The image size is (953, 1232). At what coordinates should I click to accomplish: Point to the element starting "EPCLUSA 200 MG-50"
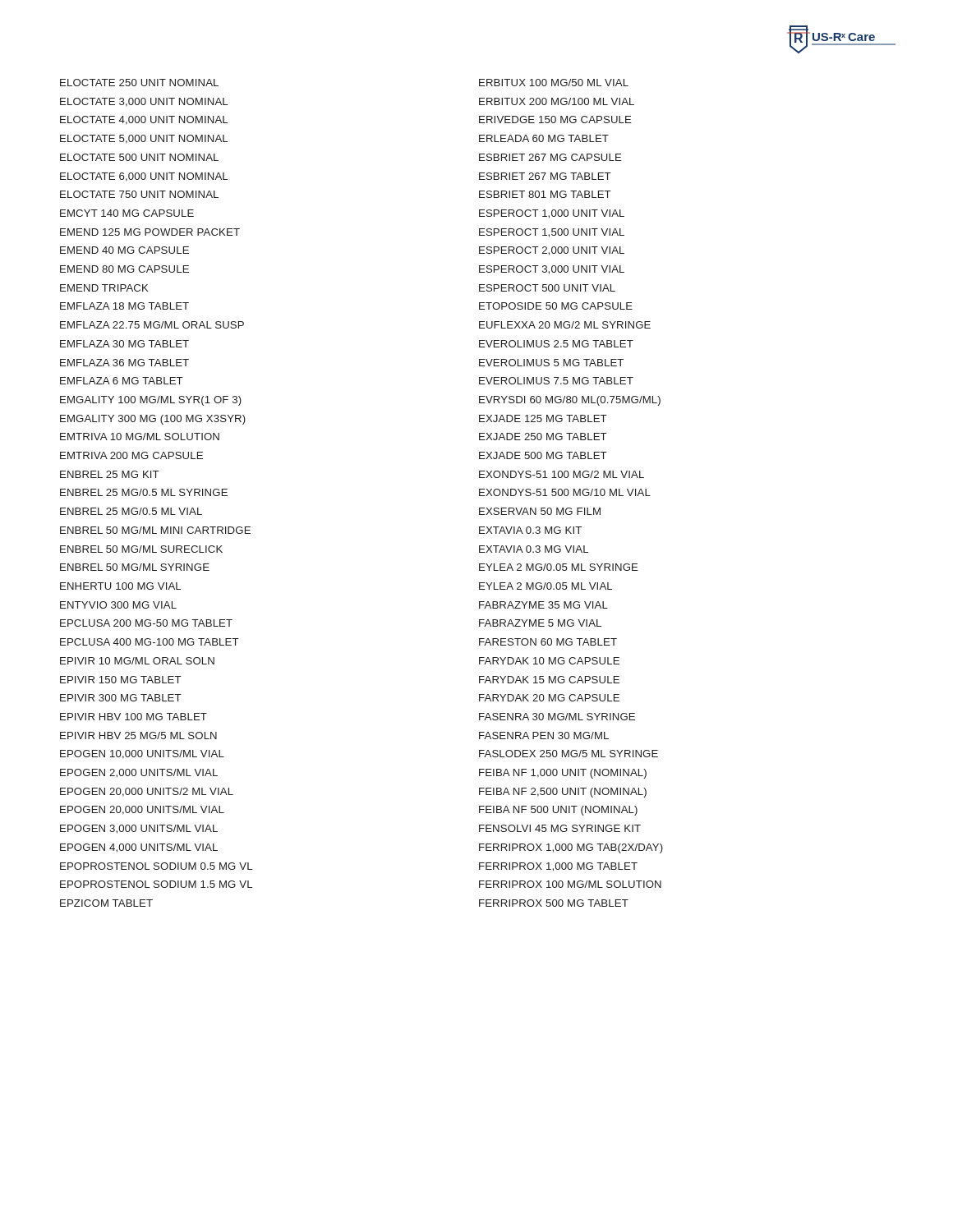click(x=146, y=623)
